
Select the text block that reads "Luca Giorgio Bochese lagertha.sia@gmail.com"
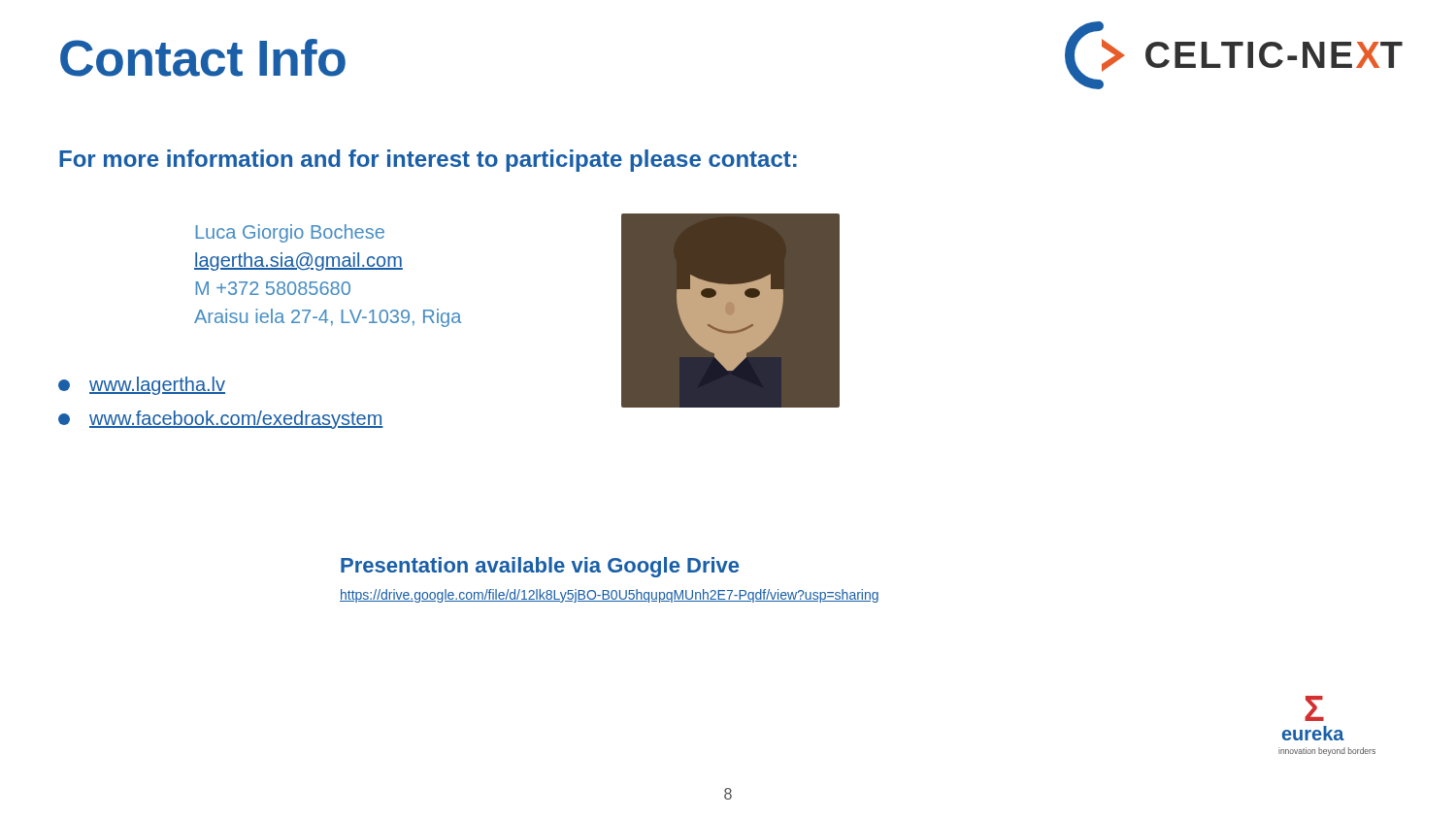[x=328, y=275]
